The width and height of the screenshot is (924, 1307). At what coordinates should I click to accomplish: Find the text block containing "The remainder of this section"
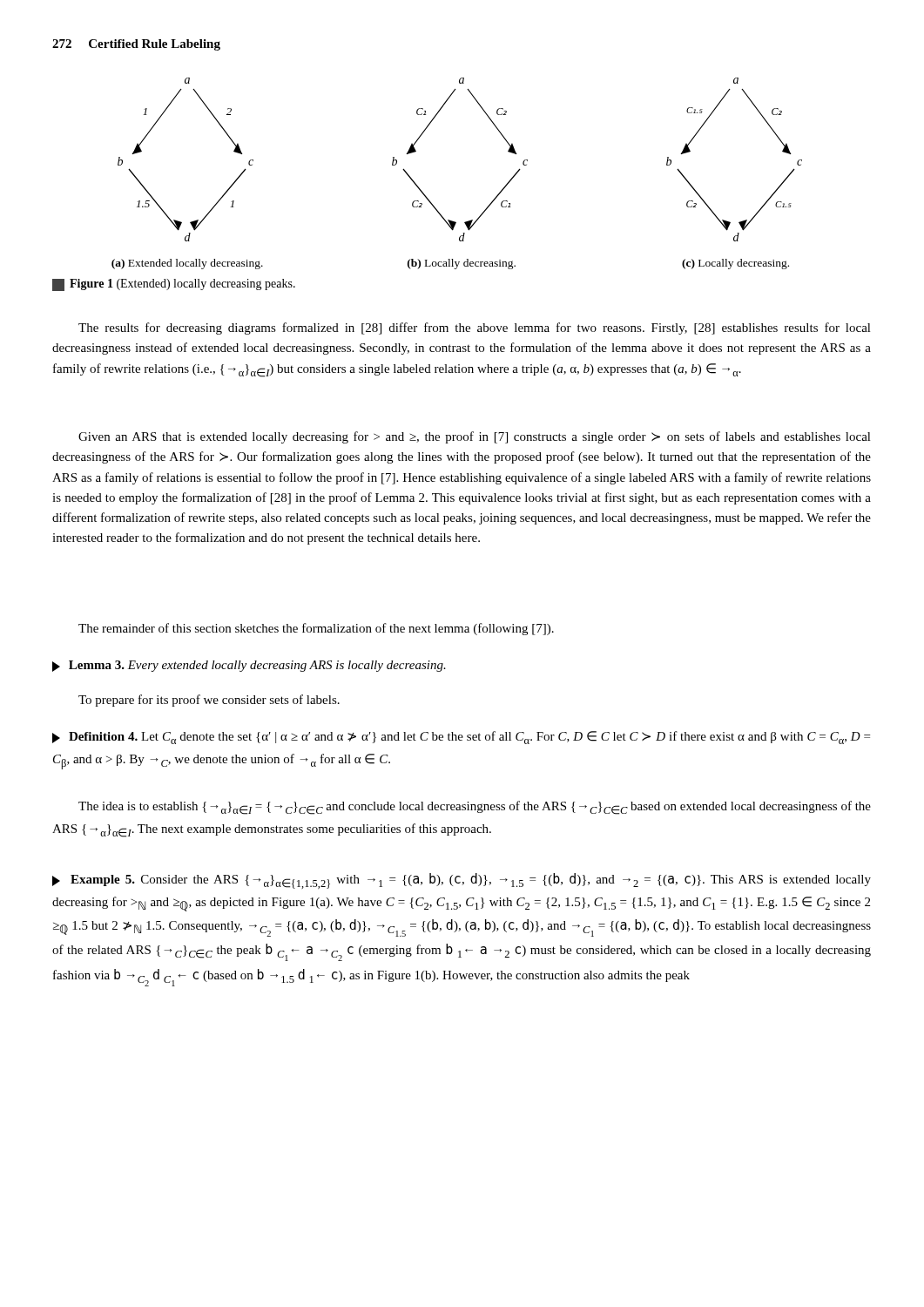click(x=462, y=629)
